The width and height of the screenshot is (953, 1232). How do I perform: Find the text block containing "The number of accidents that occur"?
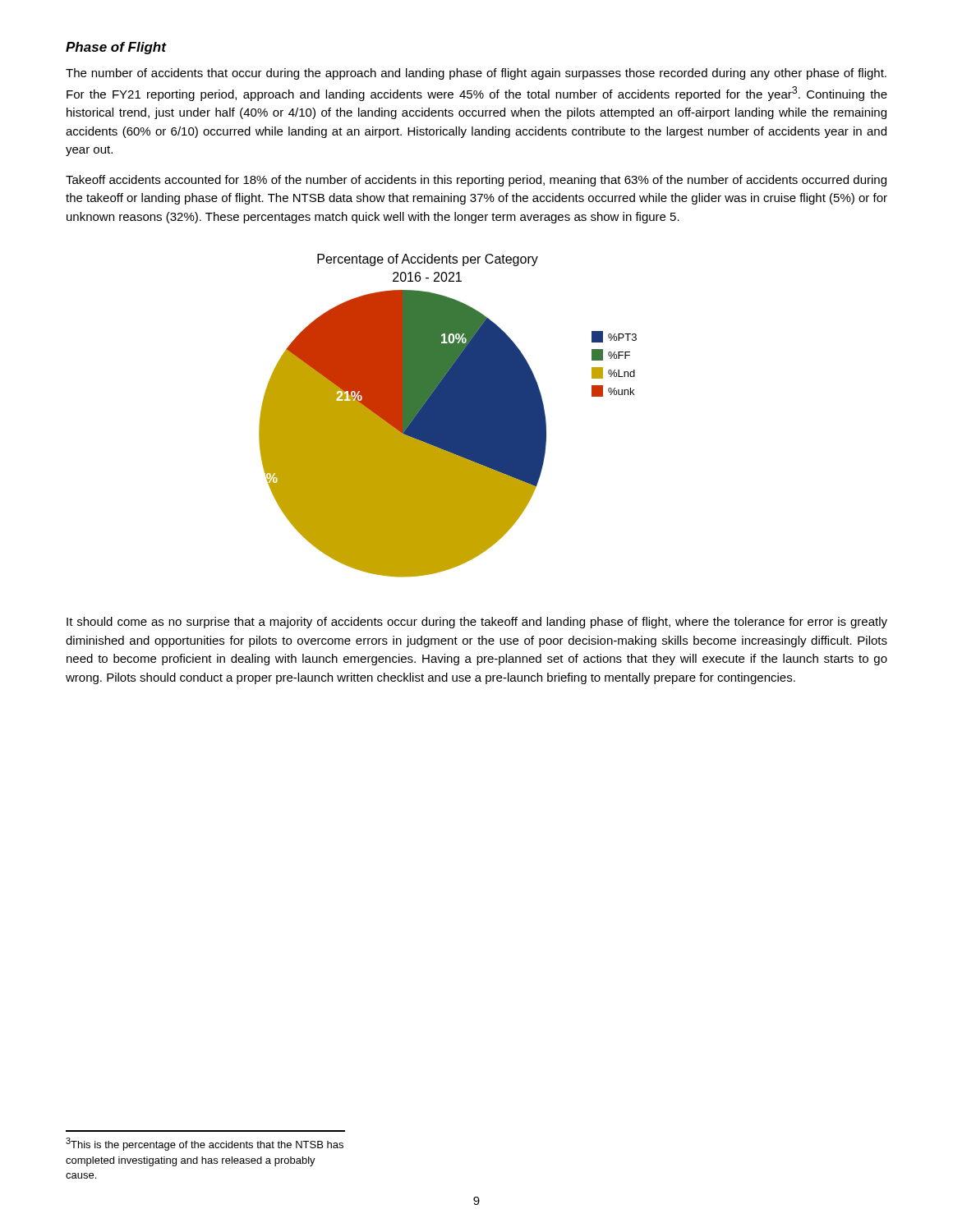coord(476,111)
